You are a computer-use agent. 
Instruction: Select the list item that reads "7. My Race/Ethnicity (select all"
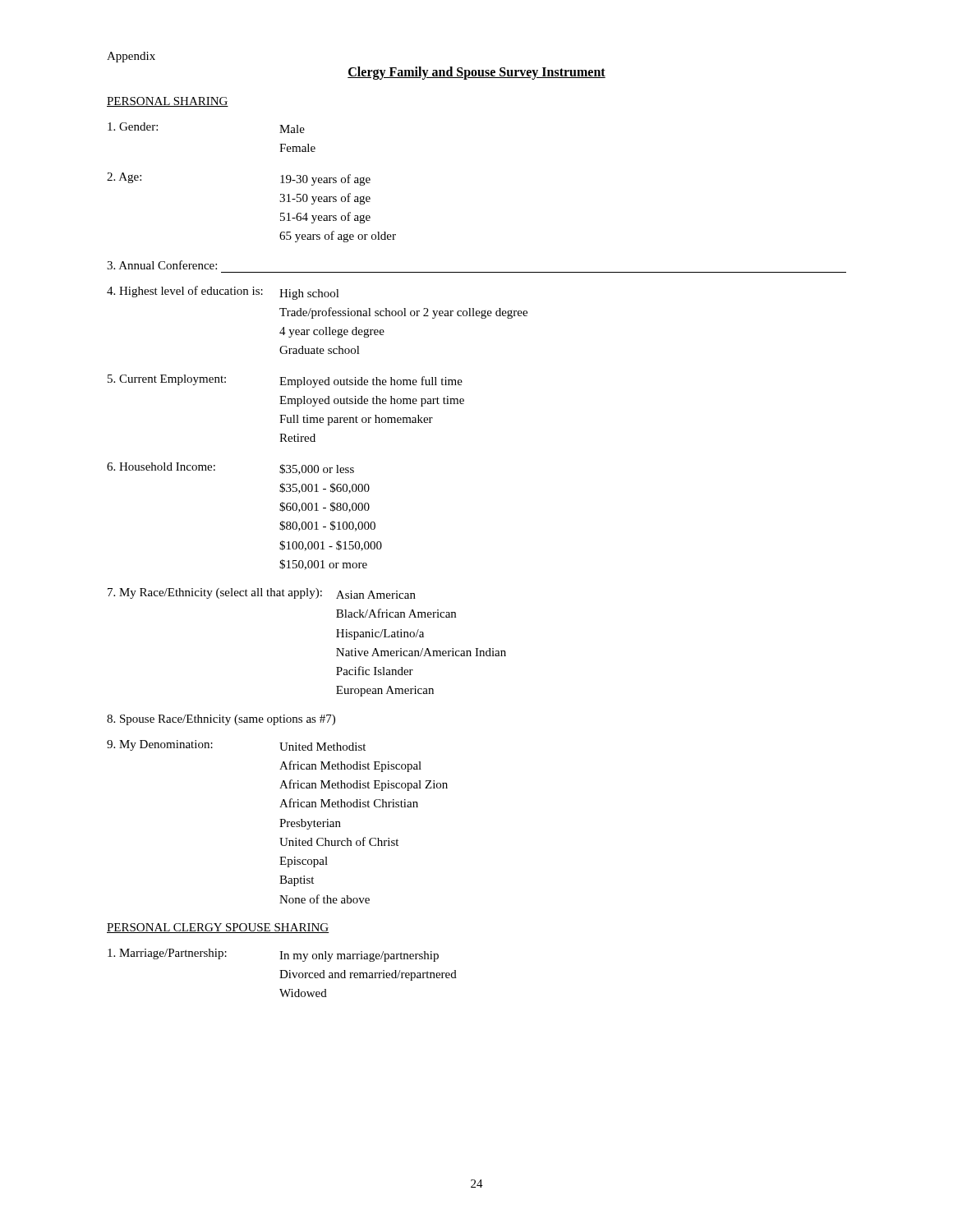(262, 593)
